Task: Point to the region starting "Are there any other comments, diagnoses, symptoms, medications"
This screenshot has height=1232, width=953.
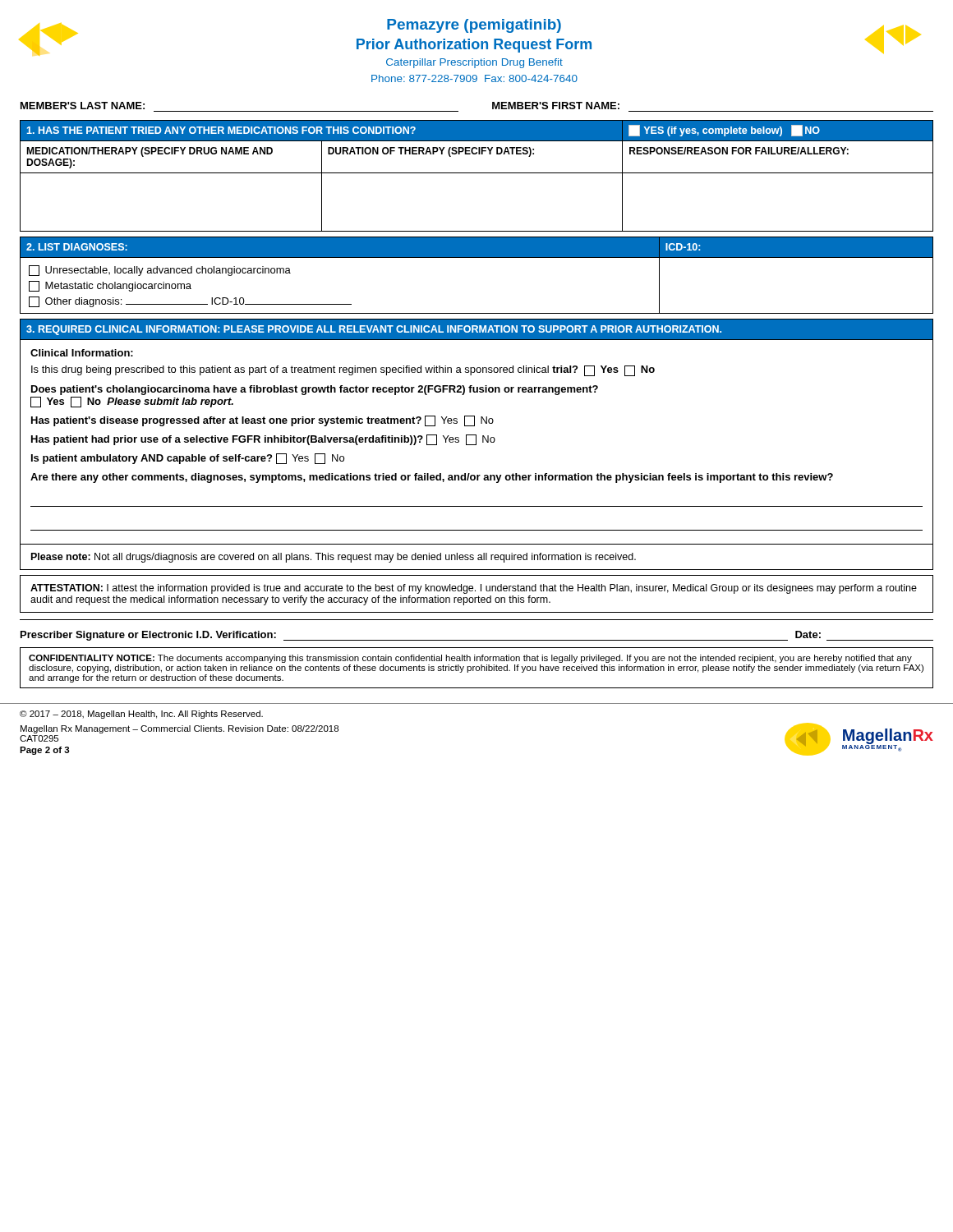Action: (432, 477)
